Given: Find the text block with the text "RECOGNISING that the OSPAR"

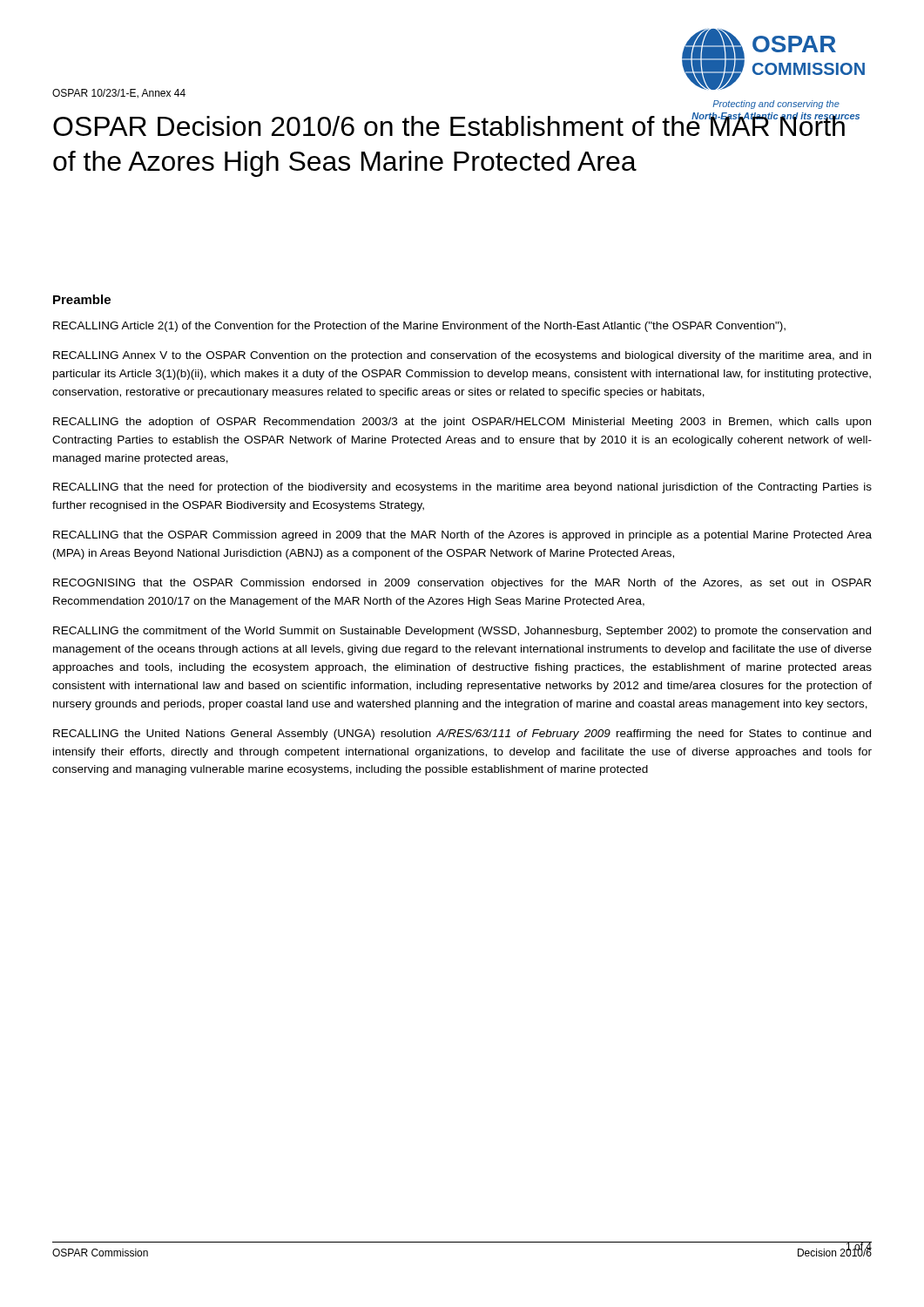Looking at the screenshot, I should pyautogui.click(x=462, y=592).
